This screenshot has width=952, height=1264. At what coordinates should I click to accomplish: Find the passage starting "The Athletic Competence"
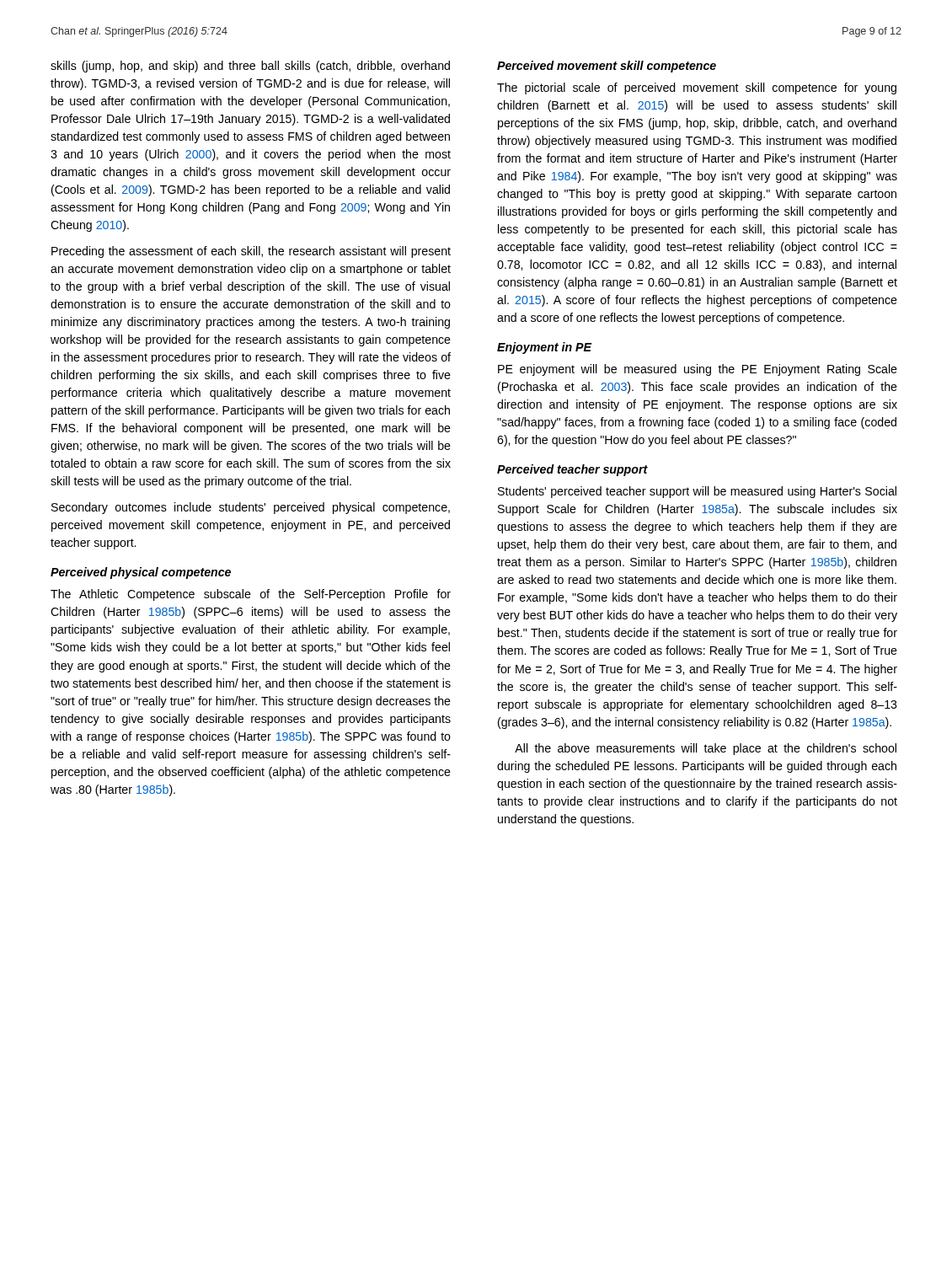(251, 692)
